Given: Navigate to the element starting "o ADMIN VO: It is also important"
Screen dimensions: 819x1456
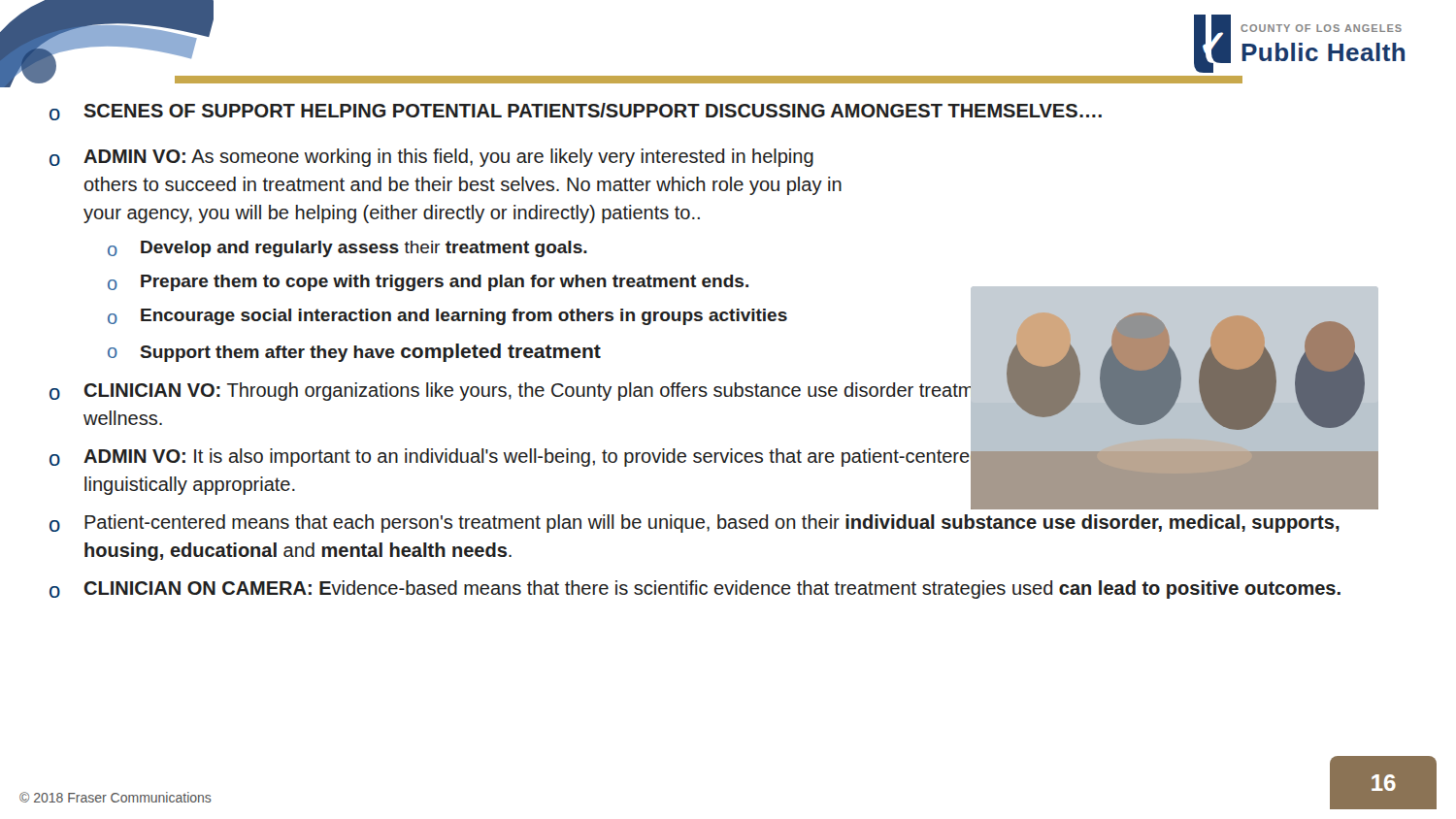Looking at the screenshot, I should click(x=704, y=471).
